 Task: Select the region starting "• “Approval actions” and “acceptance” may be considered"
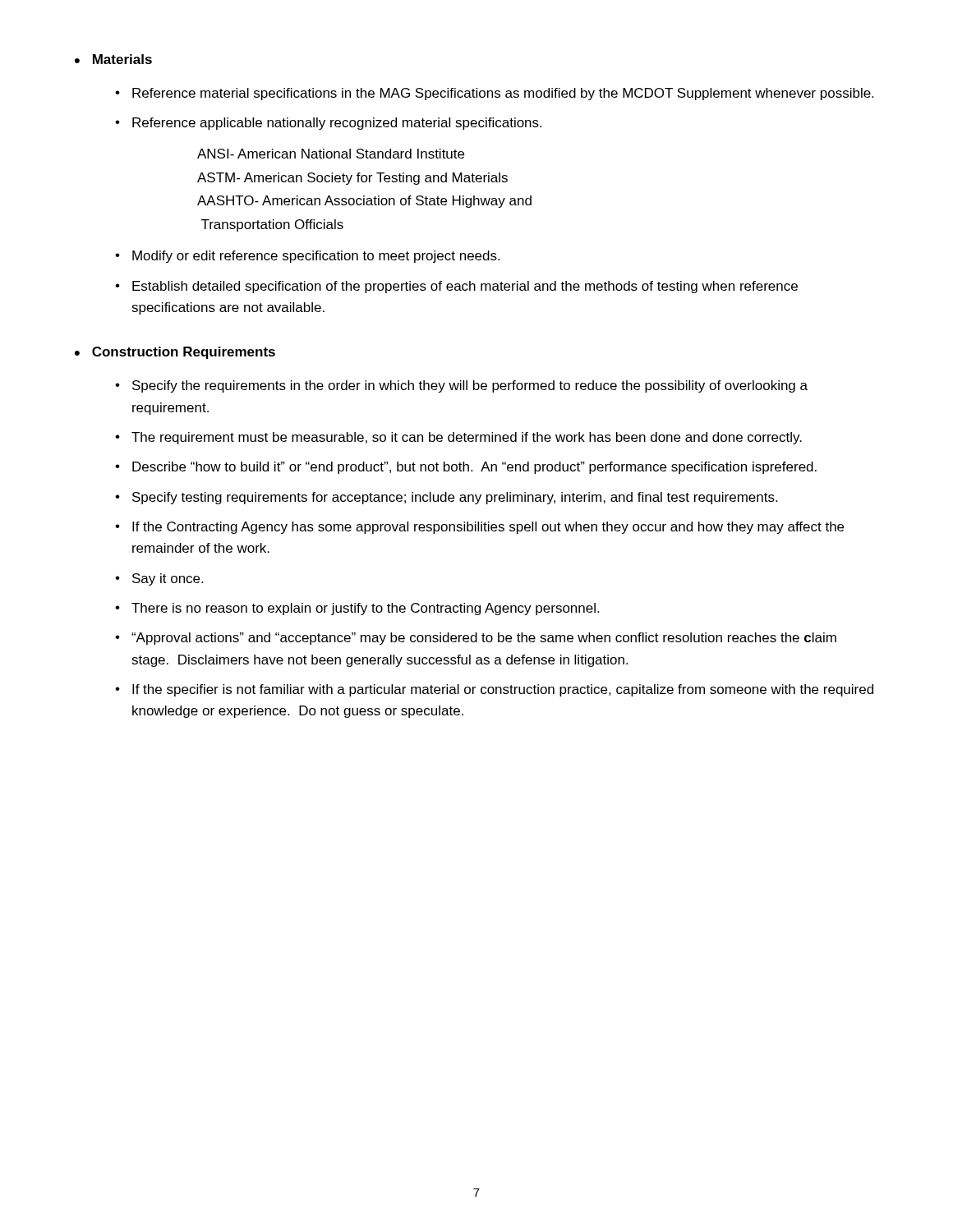[497, 649]
